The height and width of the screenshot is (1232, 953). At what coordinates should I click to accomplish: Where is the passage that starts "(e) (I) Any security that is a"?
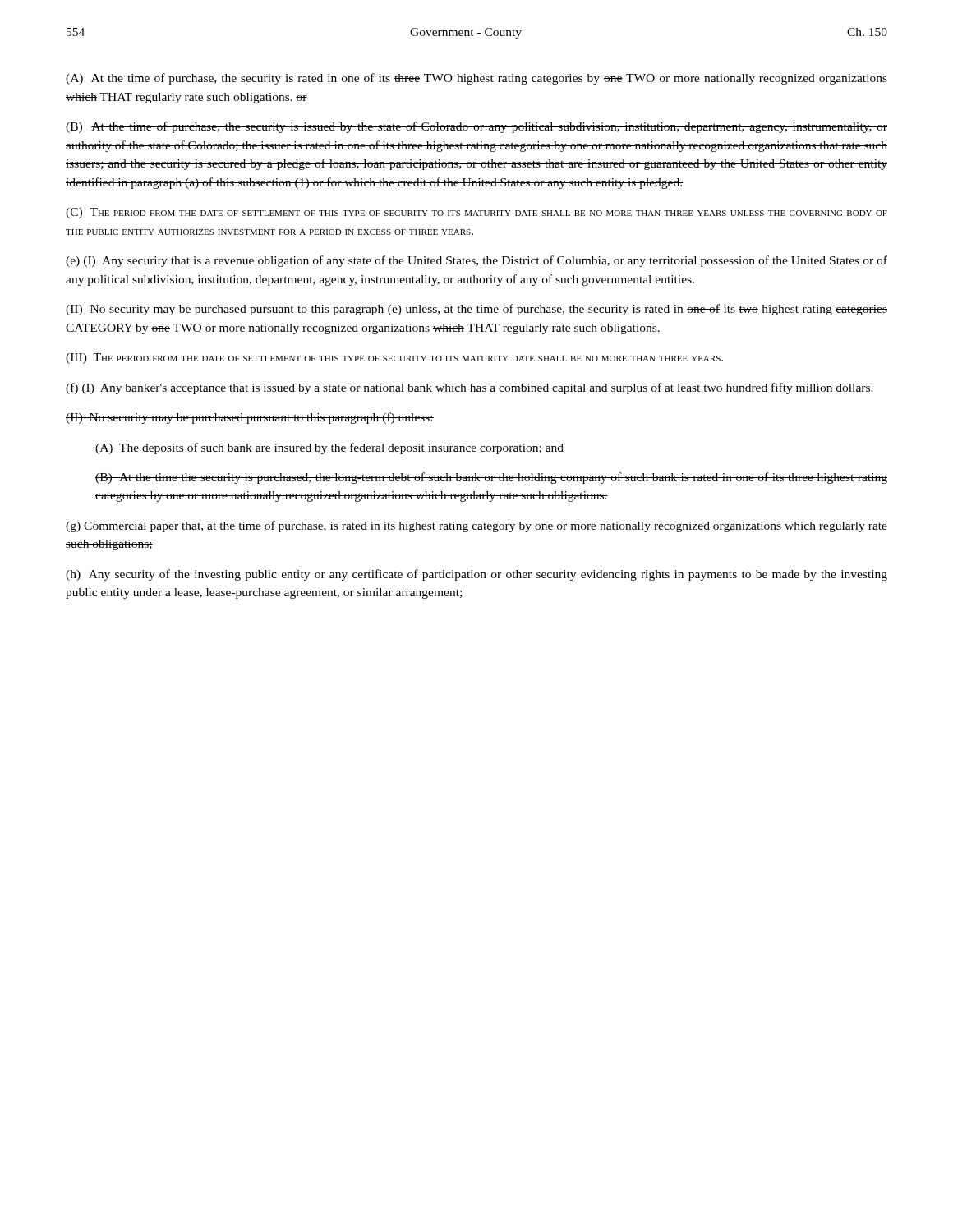(x=476, y=269)
